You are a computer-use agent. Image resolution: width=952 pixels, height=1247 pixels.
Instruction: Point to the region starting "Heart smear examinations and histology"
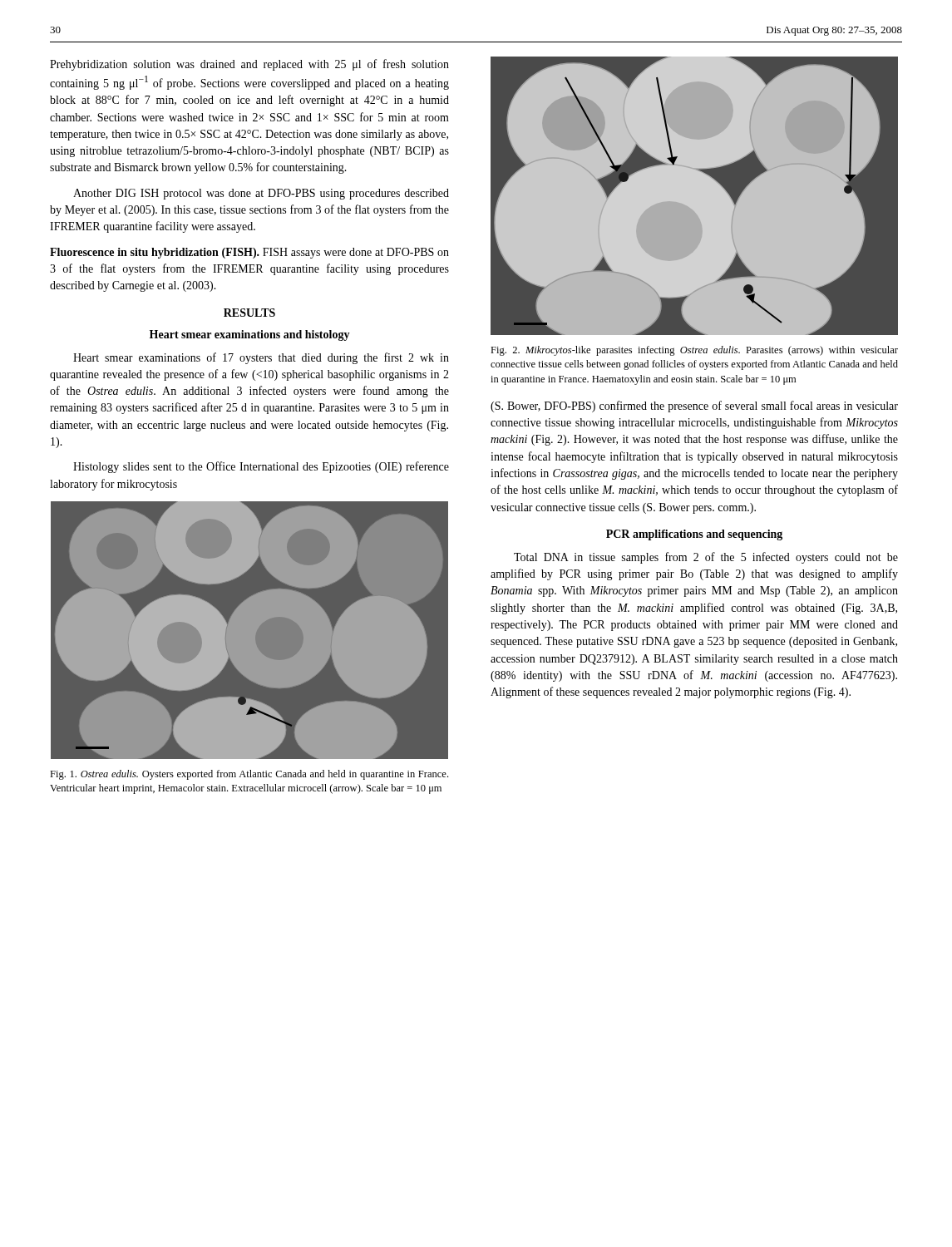(249, 334)
